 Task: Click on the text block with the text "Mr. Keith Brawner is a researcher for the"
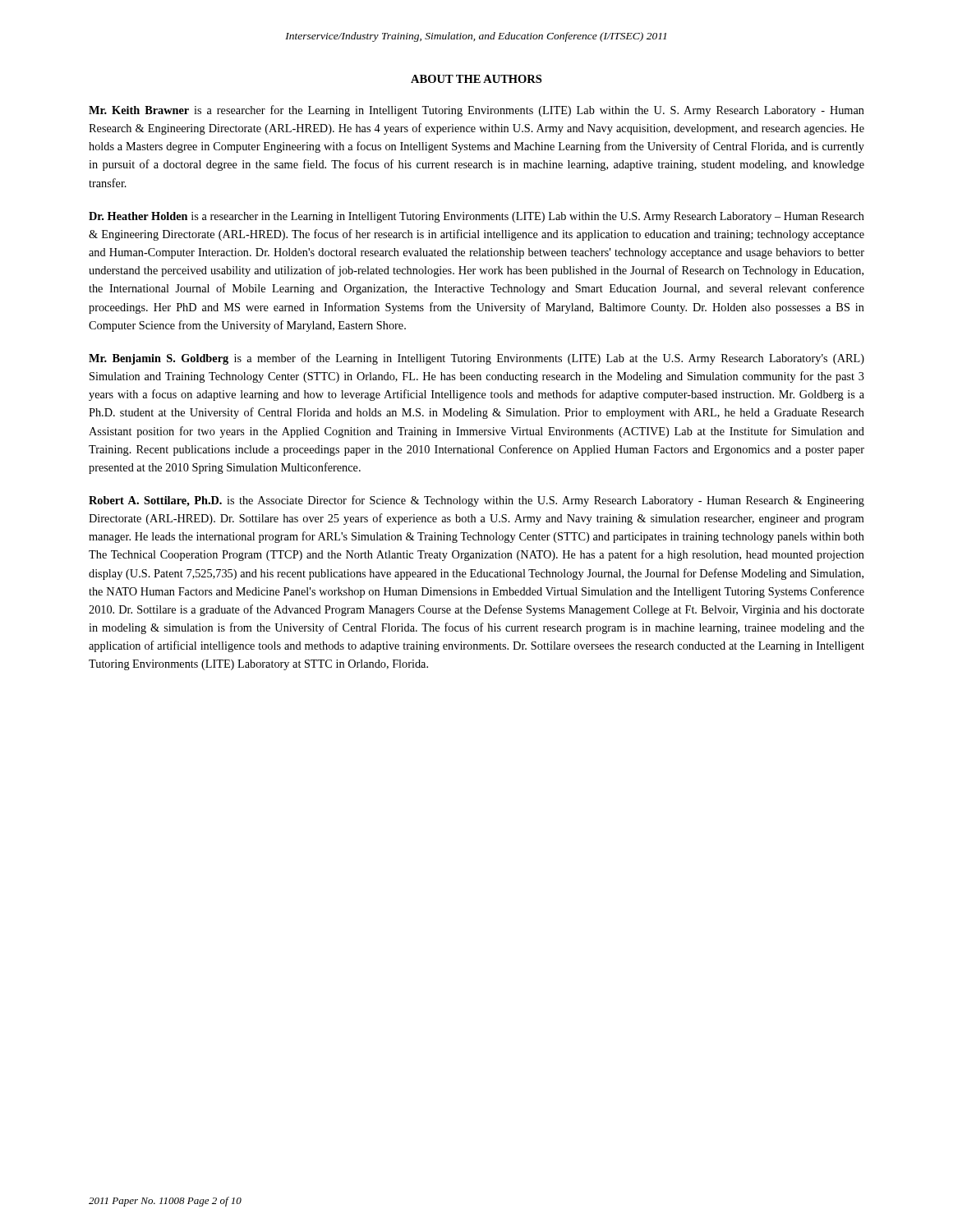click(476, 146)
